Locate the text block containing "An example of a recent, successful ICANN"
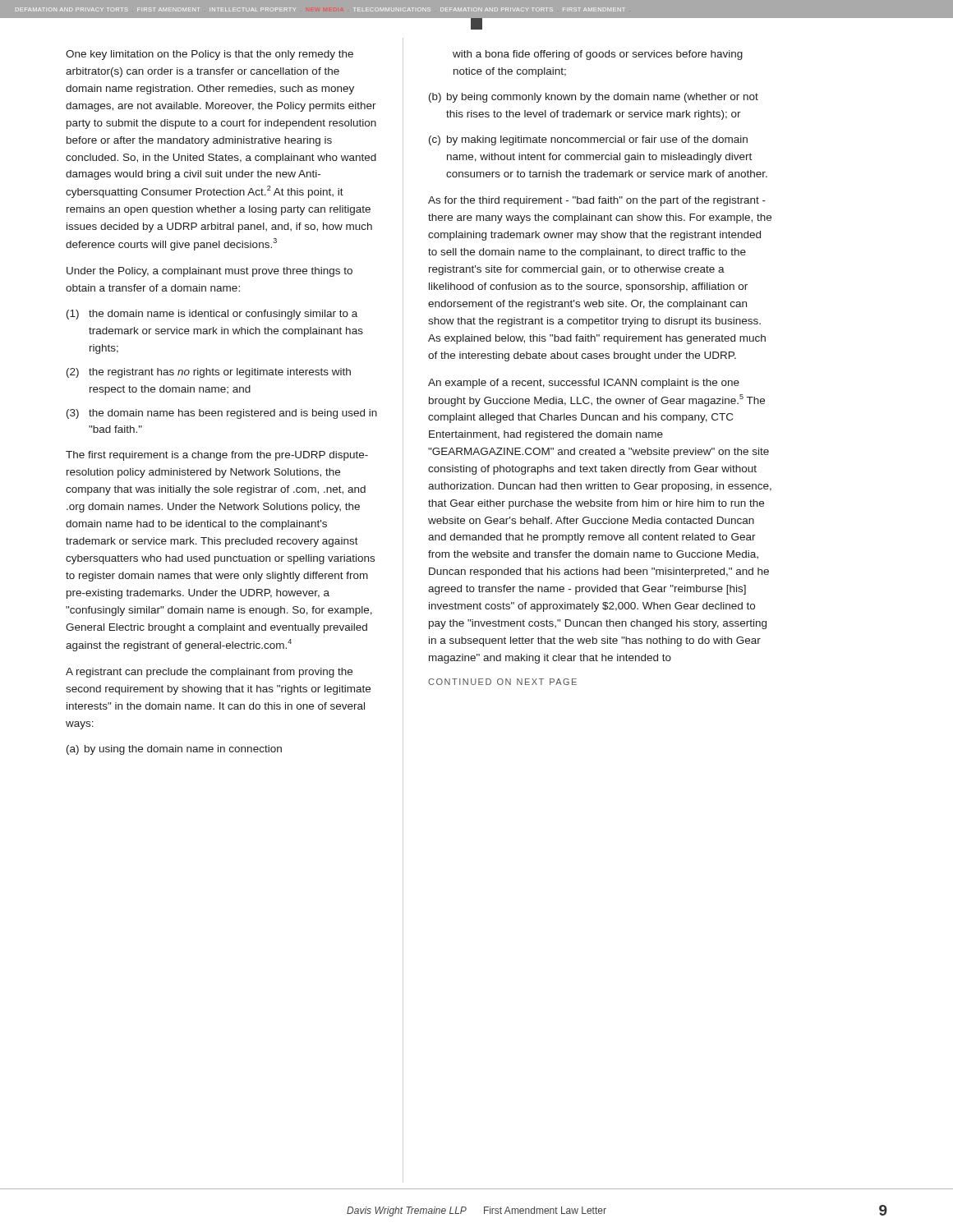953x1232 pixels. coord(600,520)
